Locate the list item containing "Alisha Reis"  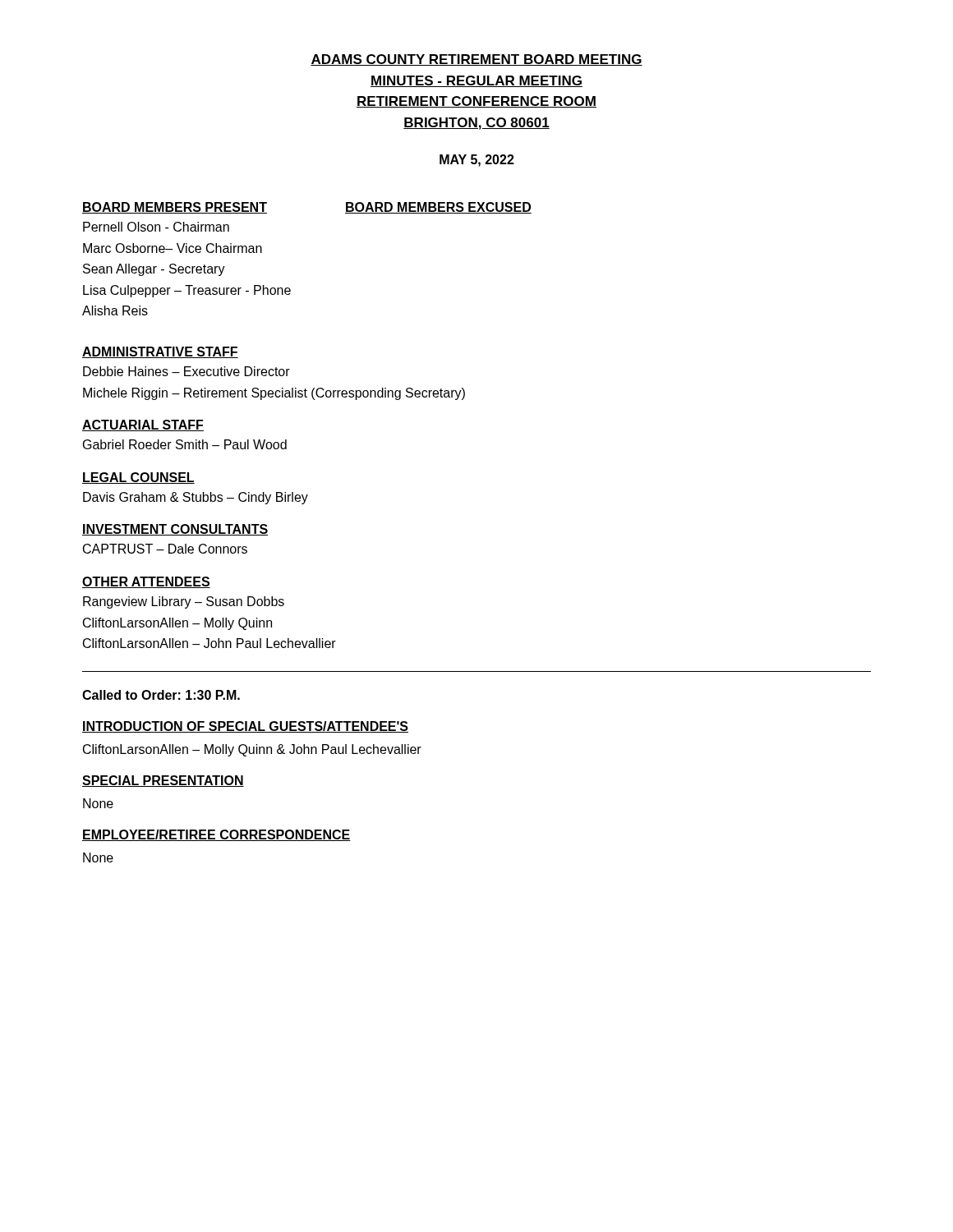[x=115, y=311]
